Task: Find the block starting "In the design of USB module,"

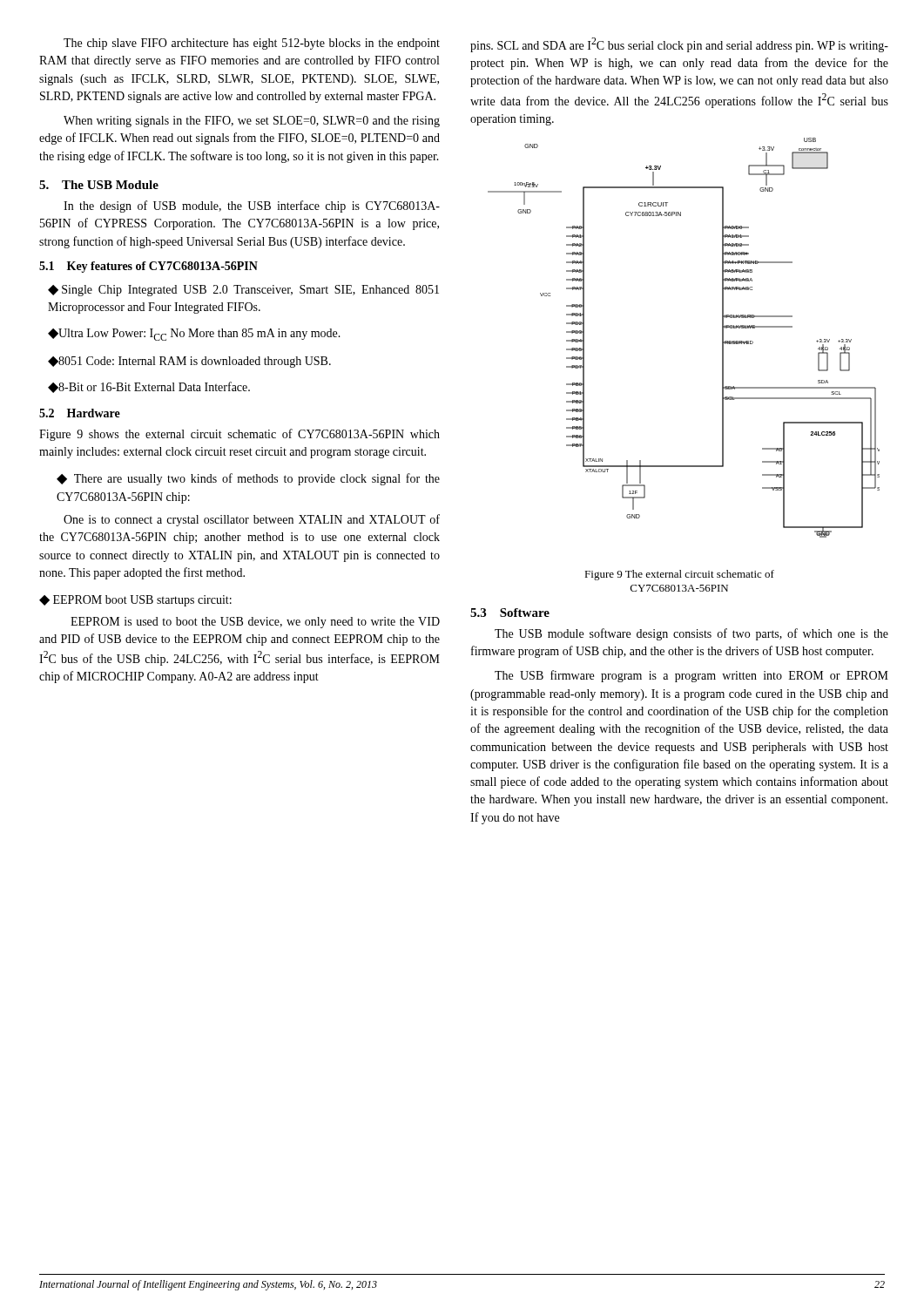Action: 240,224
